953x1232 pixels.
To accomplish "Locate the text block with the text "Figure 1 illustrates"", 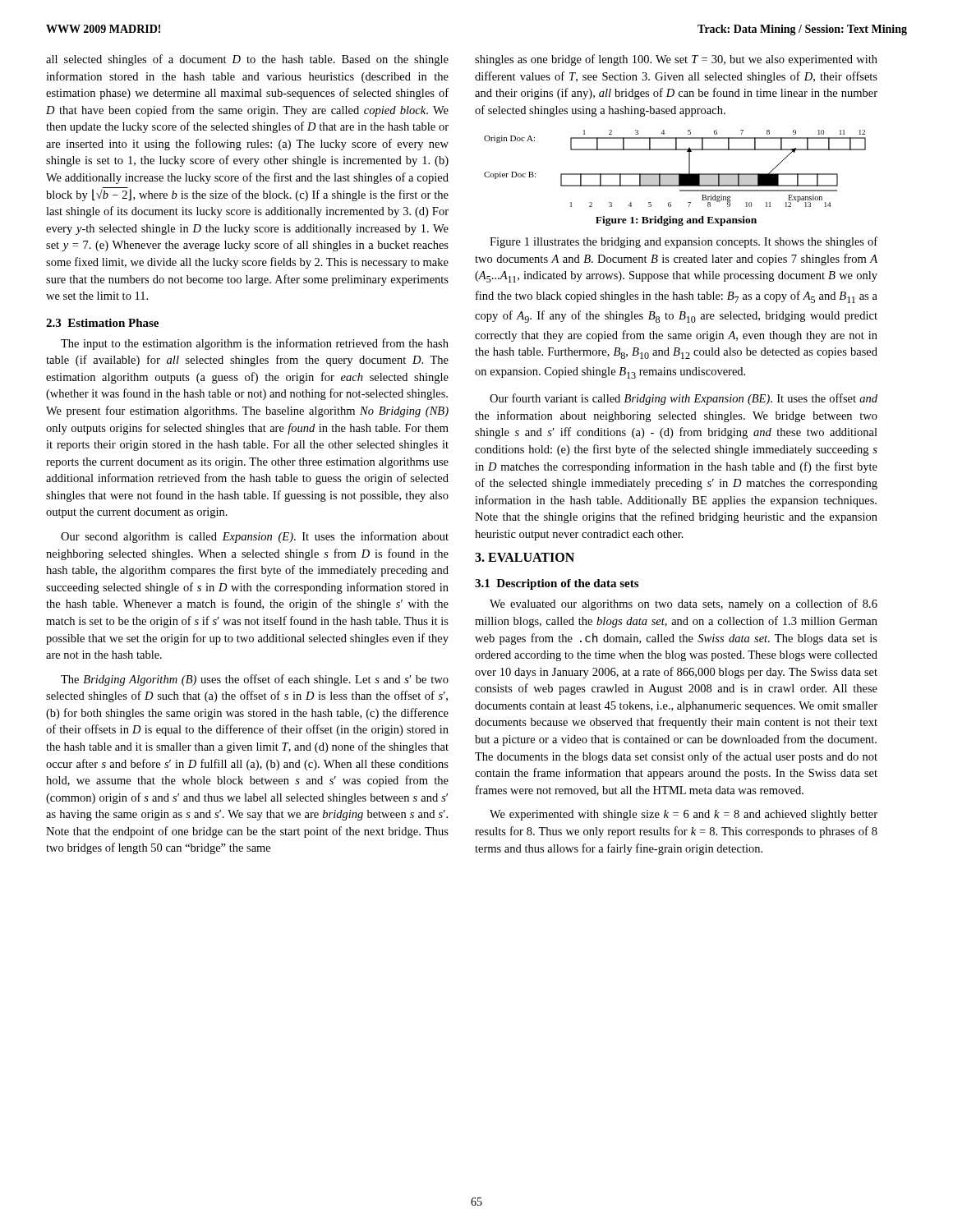I will 676,388.
